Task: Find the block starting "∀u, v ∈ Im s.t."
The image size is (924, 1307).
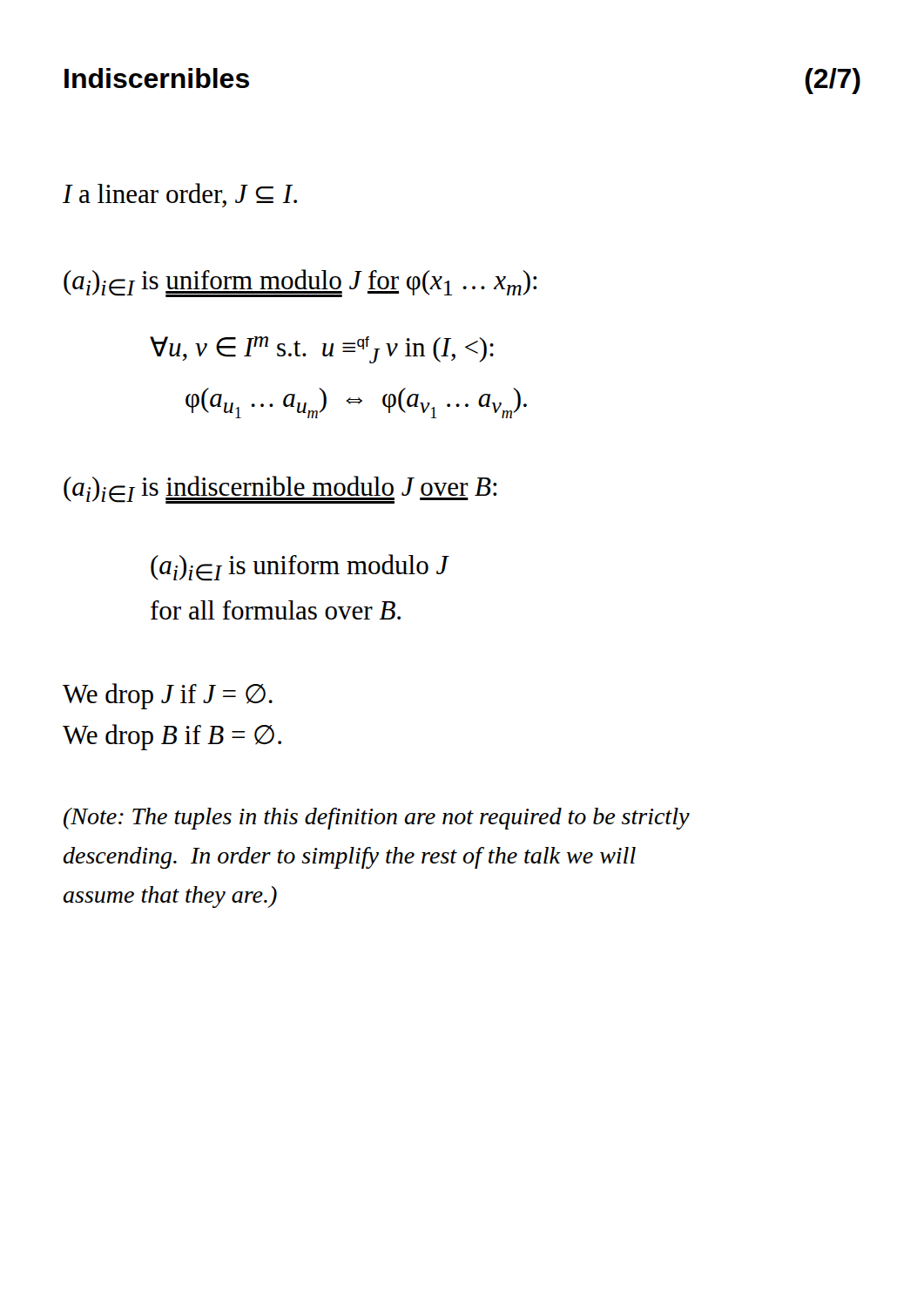Action: tap(506, 374)
